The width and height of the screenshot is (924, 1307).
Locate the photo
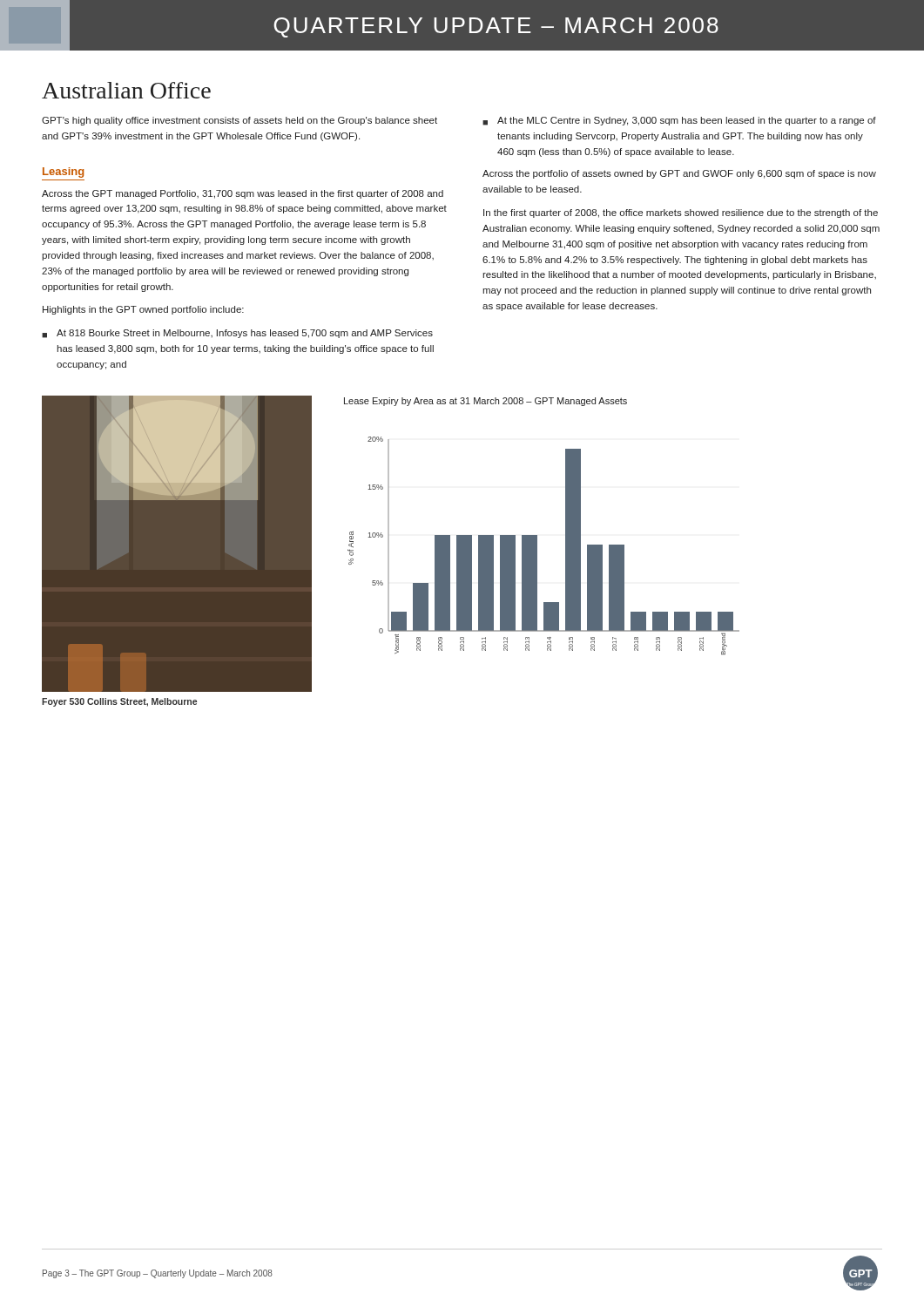coord(177,543)
